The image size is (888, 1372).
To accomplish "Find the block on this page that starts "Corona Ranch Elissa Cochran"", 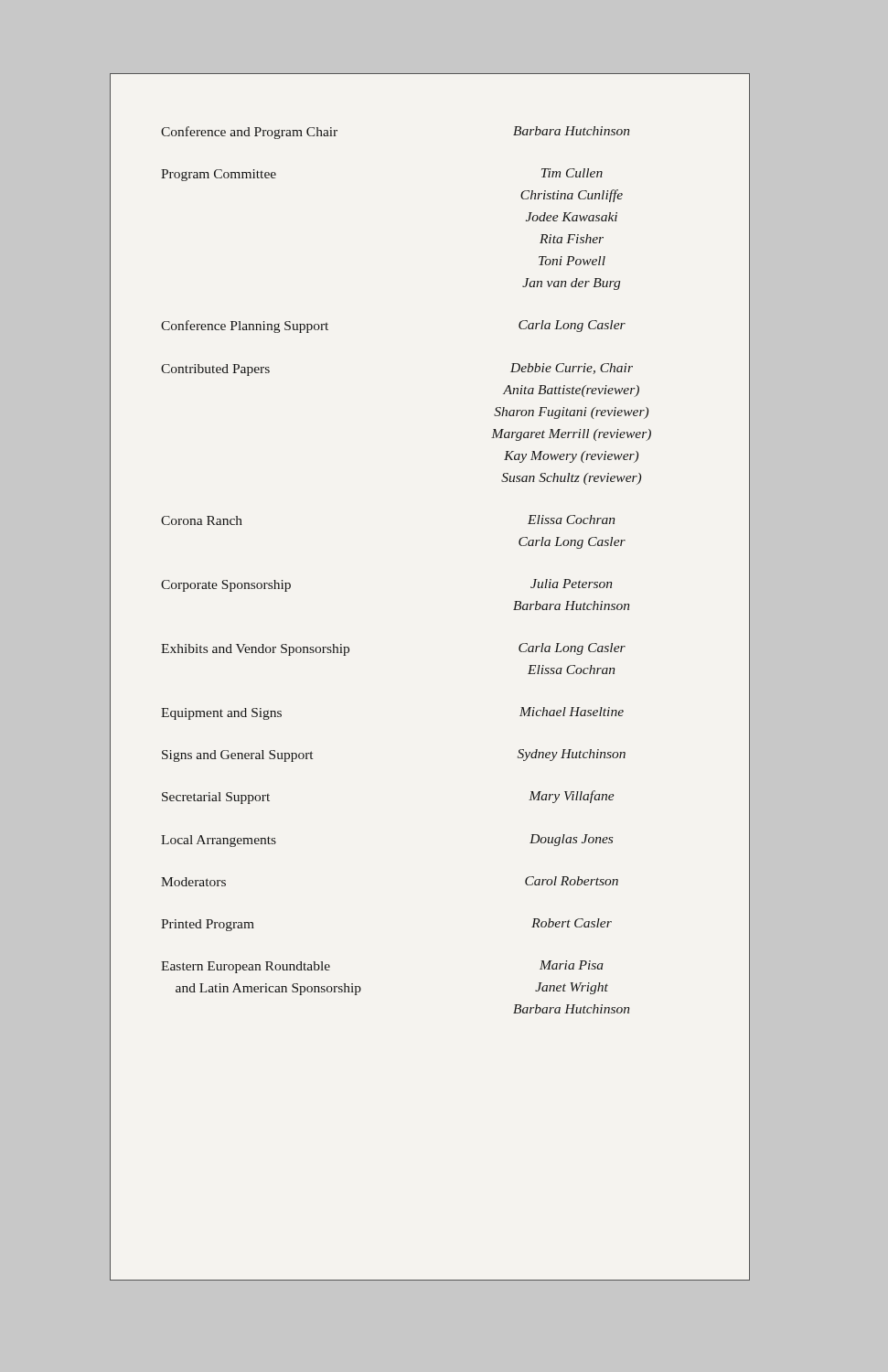I will point(200,519).
